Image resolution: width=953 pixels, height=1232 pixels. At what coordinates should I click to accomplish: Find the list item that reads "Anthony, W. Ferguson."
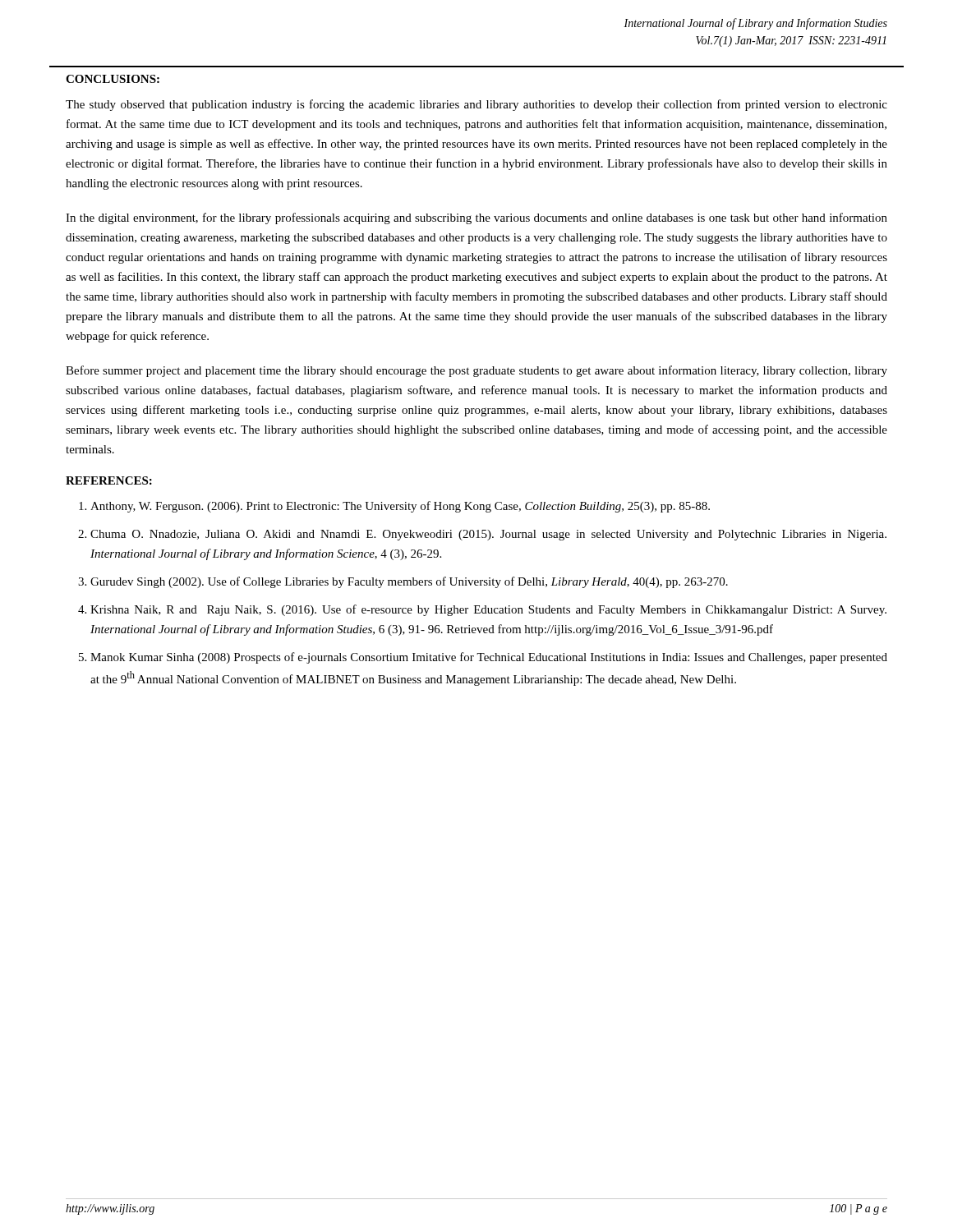401,506
